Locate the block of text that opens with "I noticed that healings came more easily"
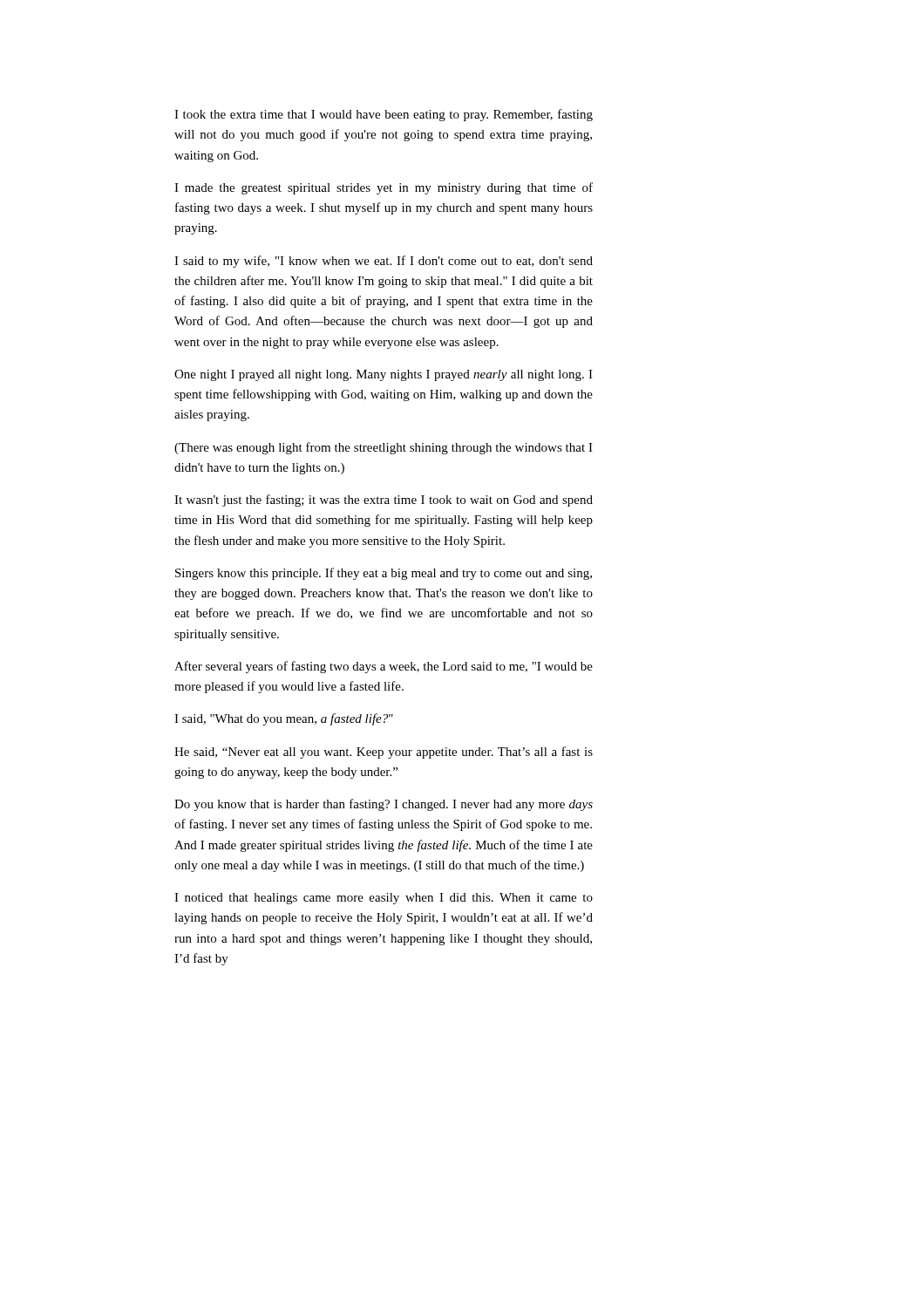Image resolution: width=924 pixels, height=1308 pixels. [384, 928]
